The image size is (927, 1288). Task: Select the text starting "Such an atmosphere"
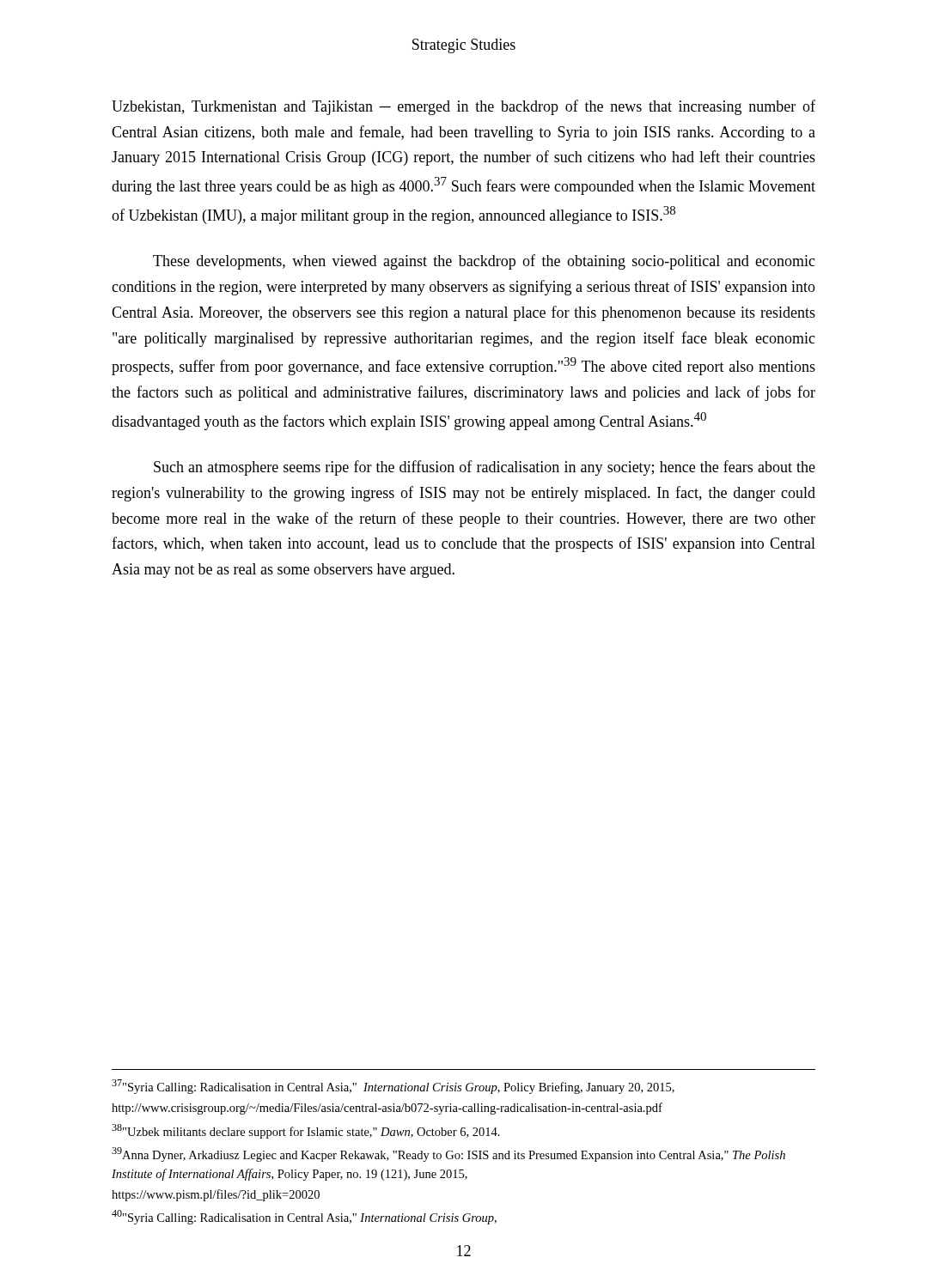[464, 518]
